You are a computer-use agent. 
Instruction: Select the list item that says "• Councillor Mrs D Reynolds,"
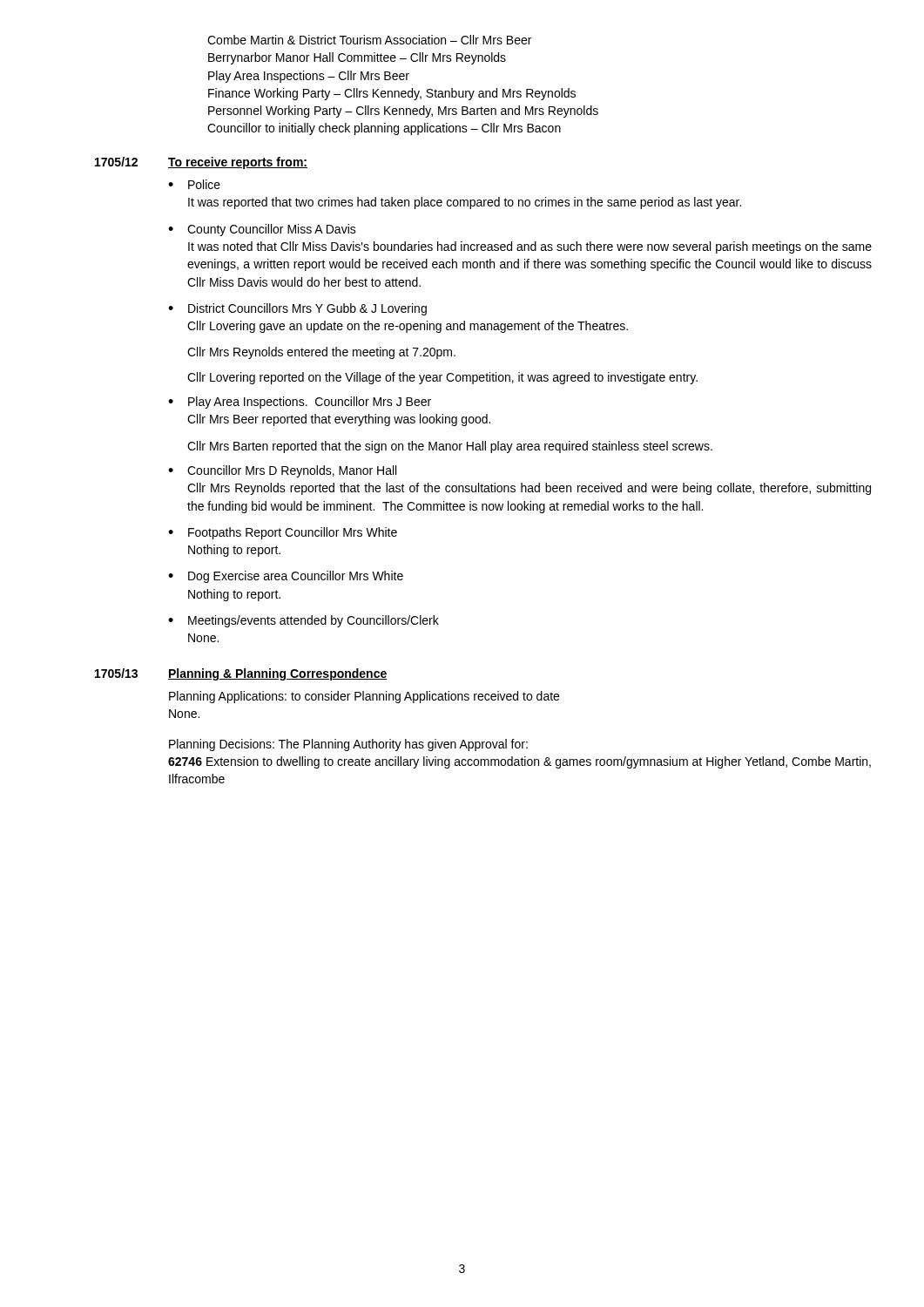pyautogui.click(x=520, y=488)
